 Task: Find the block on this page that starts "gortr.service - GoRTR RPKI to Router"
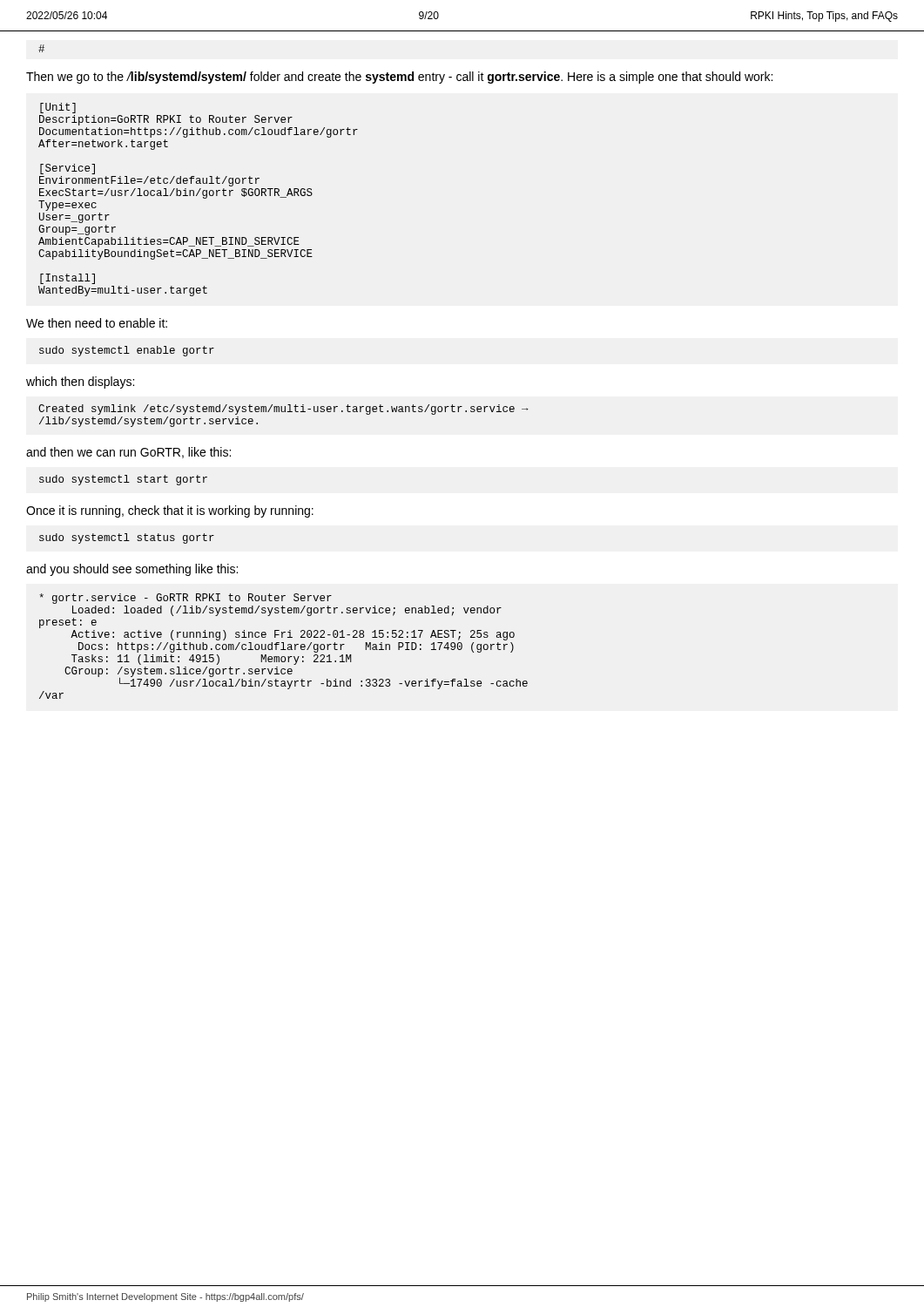[283, 647]
